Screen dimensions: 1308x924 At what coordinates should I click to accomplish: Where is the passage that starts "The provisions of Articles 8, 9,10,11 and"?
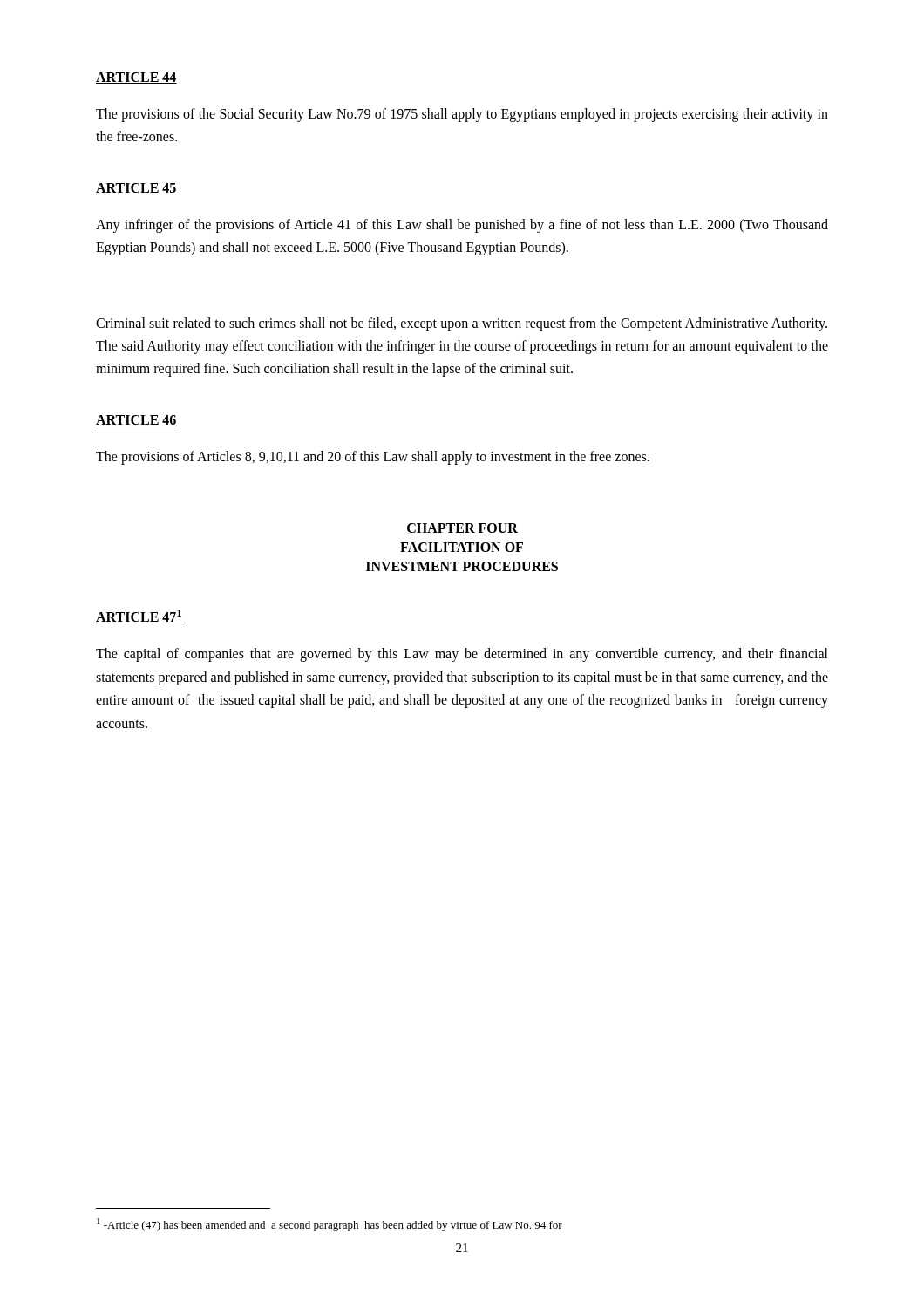pos(373,456)
